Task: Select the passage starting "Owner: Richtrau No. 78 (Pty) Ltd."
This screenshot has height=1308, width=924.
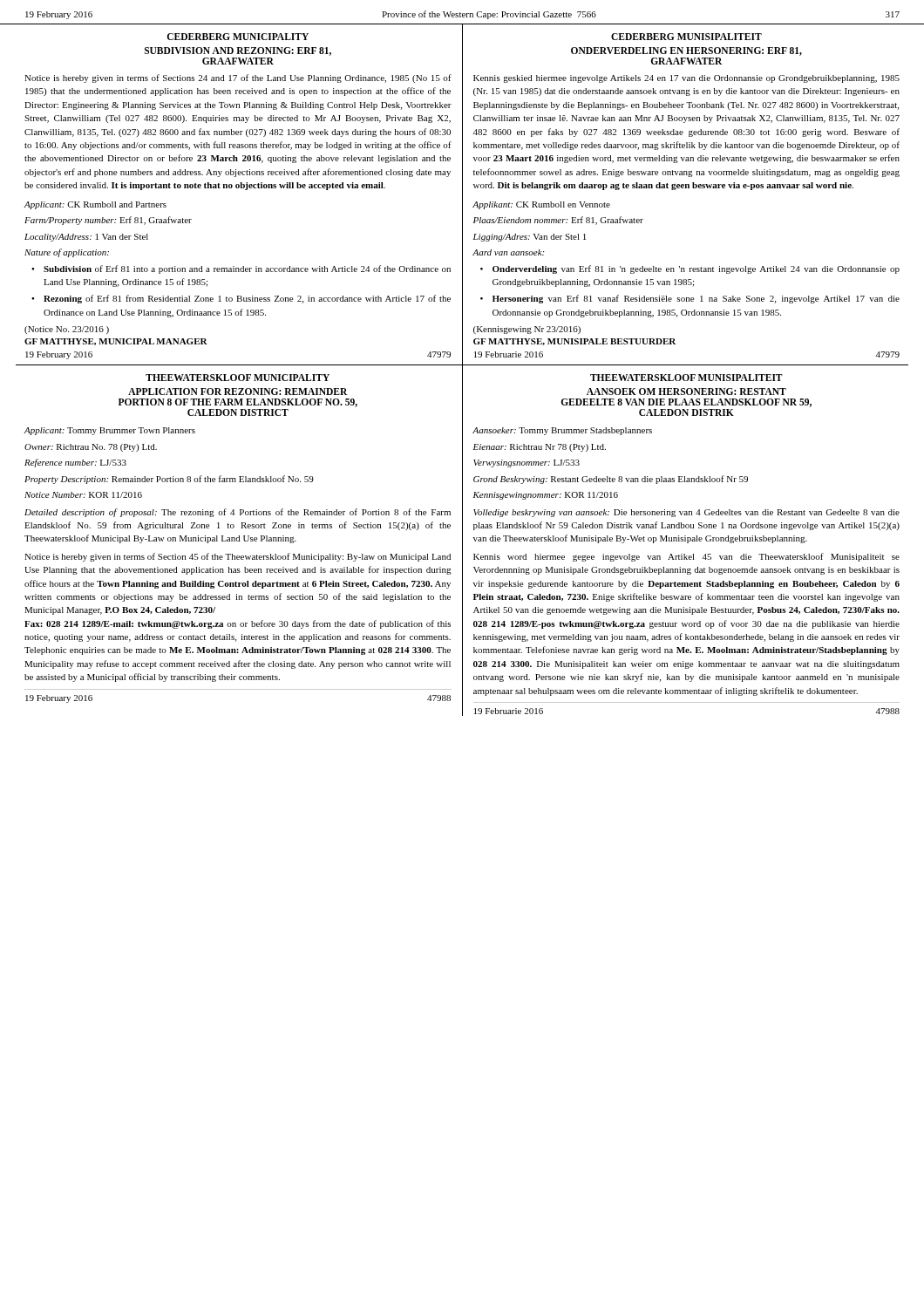Action: click(x=91, y=446)
